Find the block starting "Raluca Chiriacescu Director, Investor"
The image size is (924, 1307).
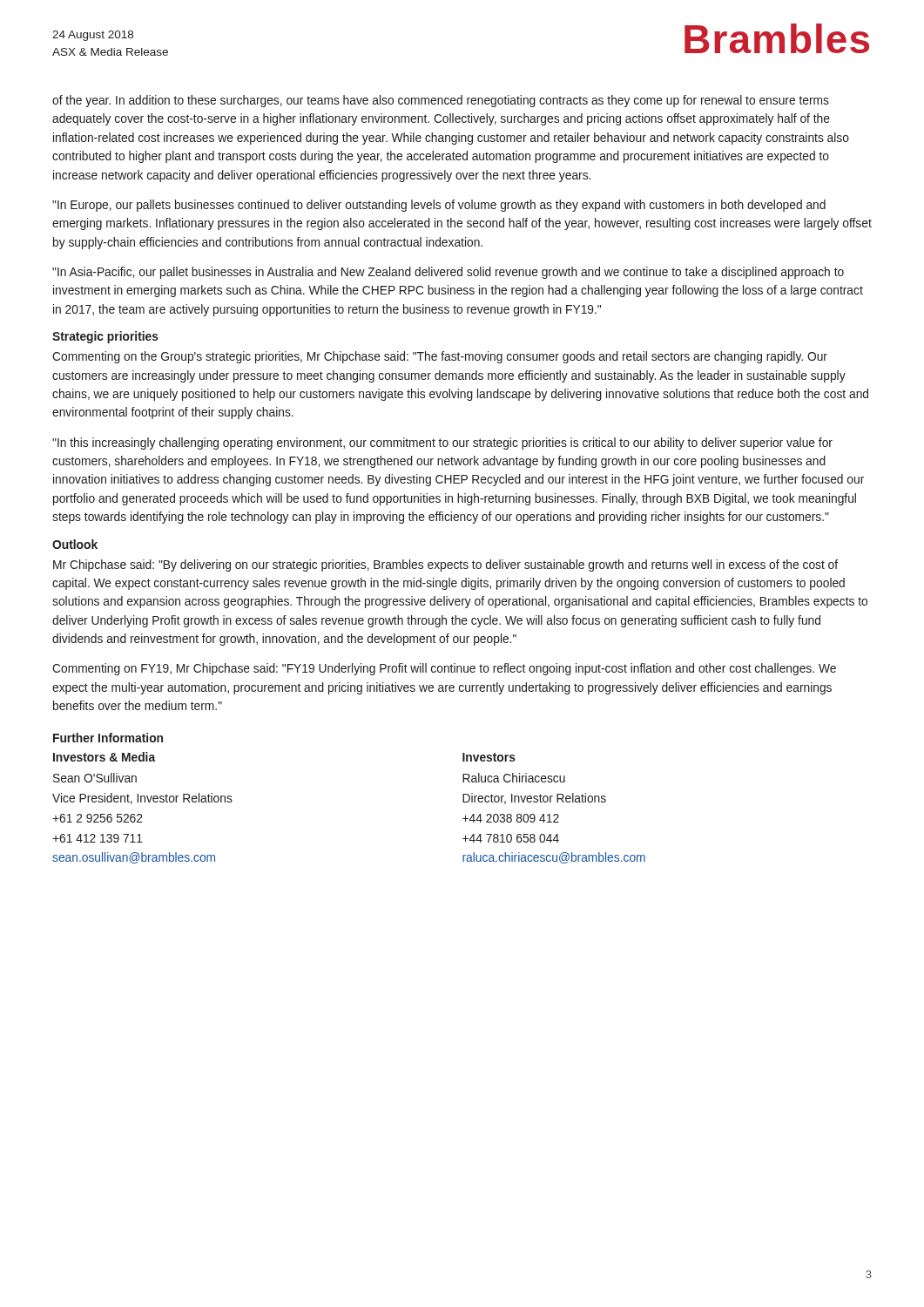(x=554, y=818)
